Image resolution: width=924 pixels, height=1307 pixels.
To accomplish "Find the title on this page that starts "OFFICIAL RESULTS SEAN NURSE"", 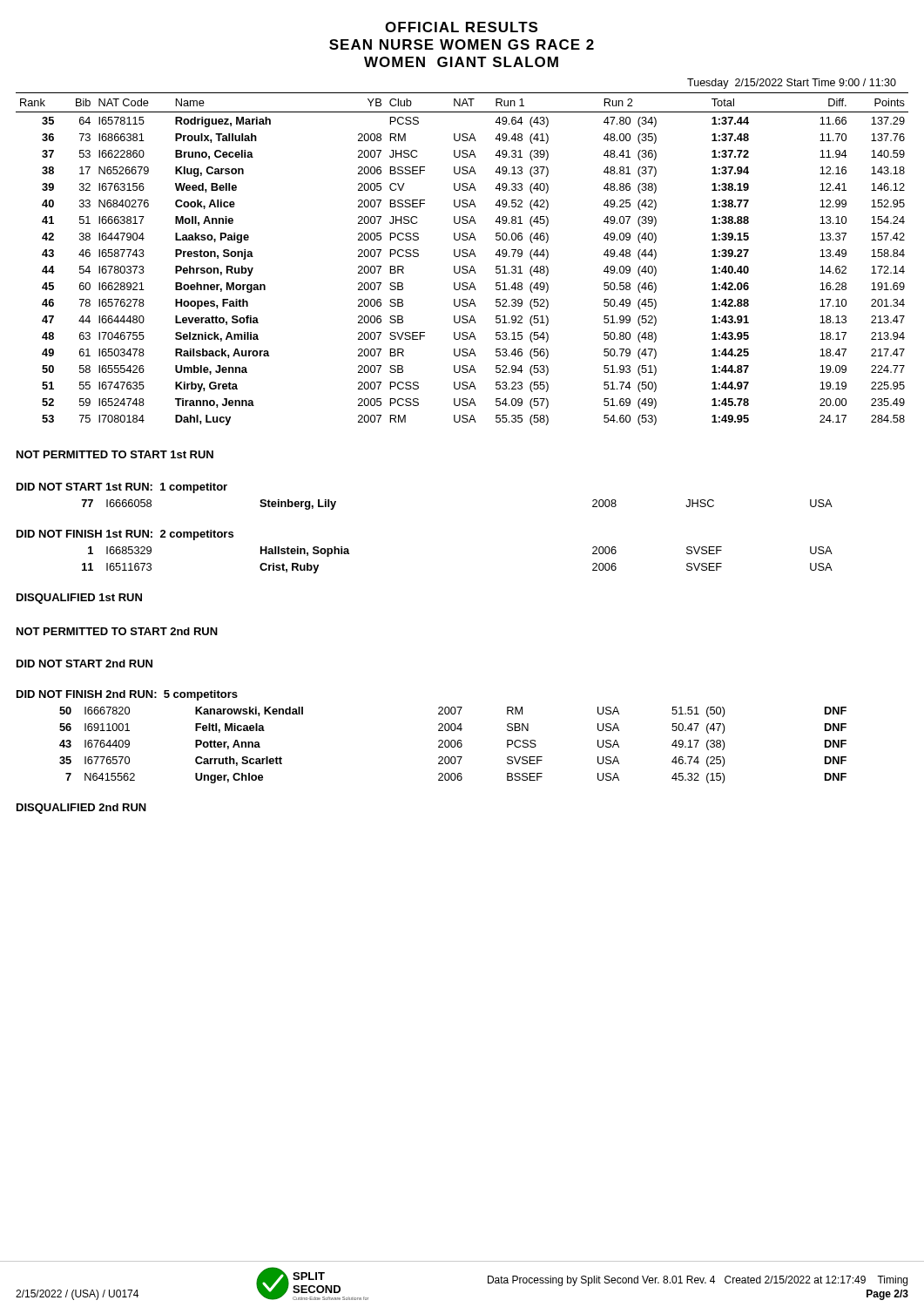I will click(x=462, y=45).
